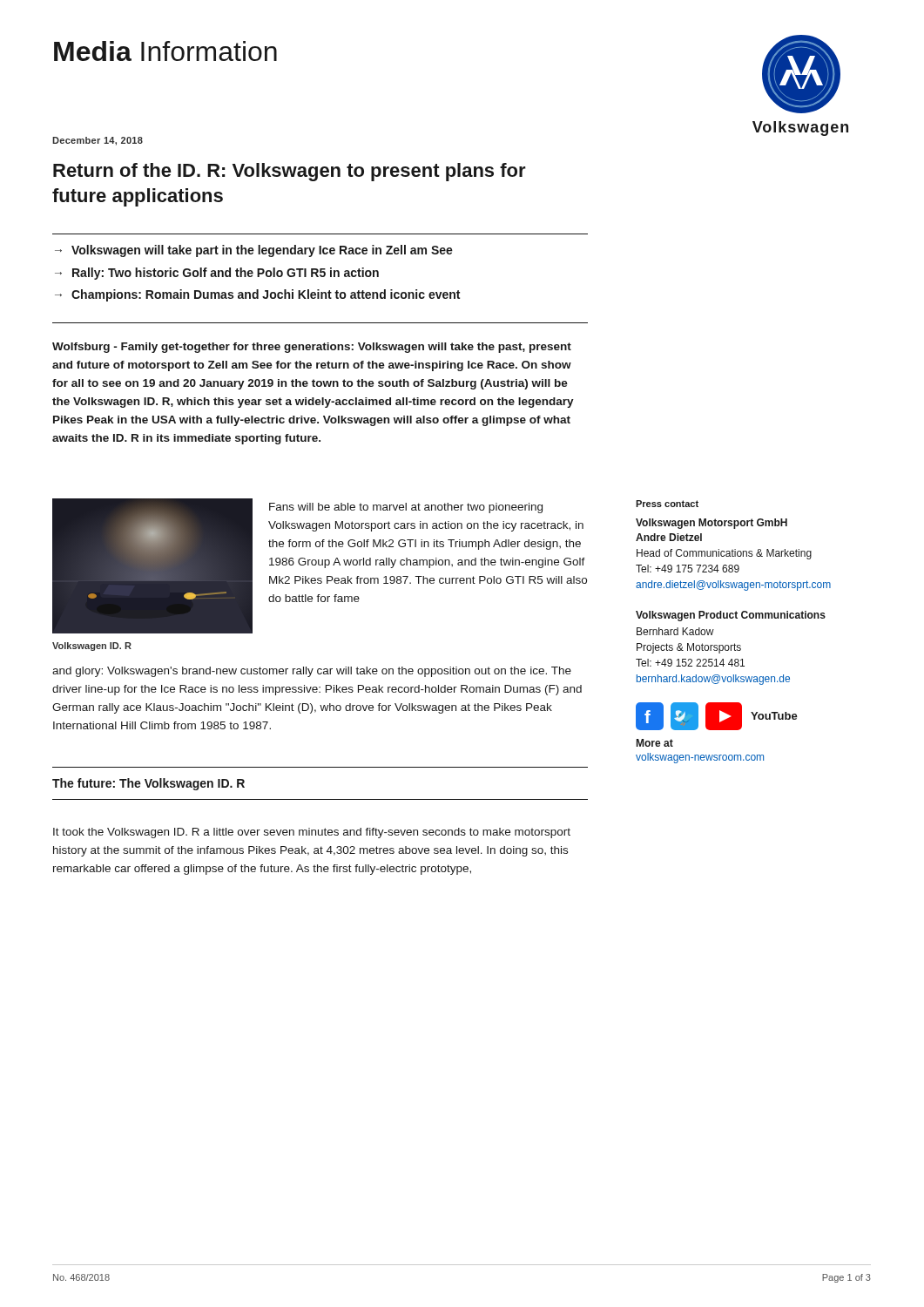924x1307 pixels.
Task: Locate the text starting "→ Champions: Romain Dumas and Jochi Kleint to"
Action: 256,295
